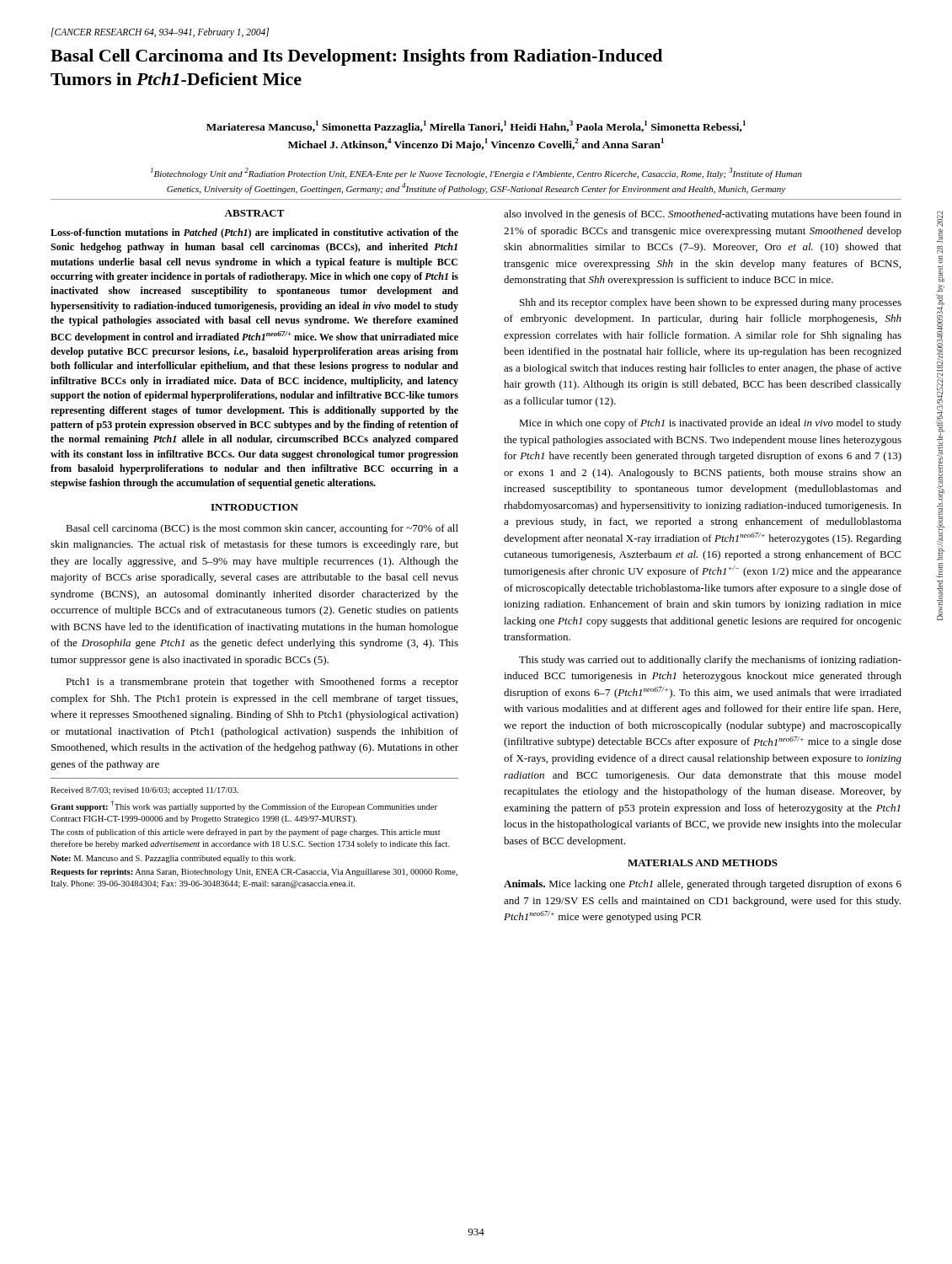Click on the section header with the text "MATERIALS AND METHODS"
Image resolution: width=952 pixels, height=1264 pixels.
click(x=703, y=863)
